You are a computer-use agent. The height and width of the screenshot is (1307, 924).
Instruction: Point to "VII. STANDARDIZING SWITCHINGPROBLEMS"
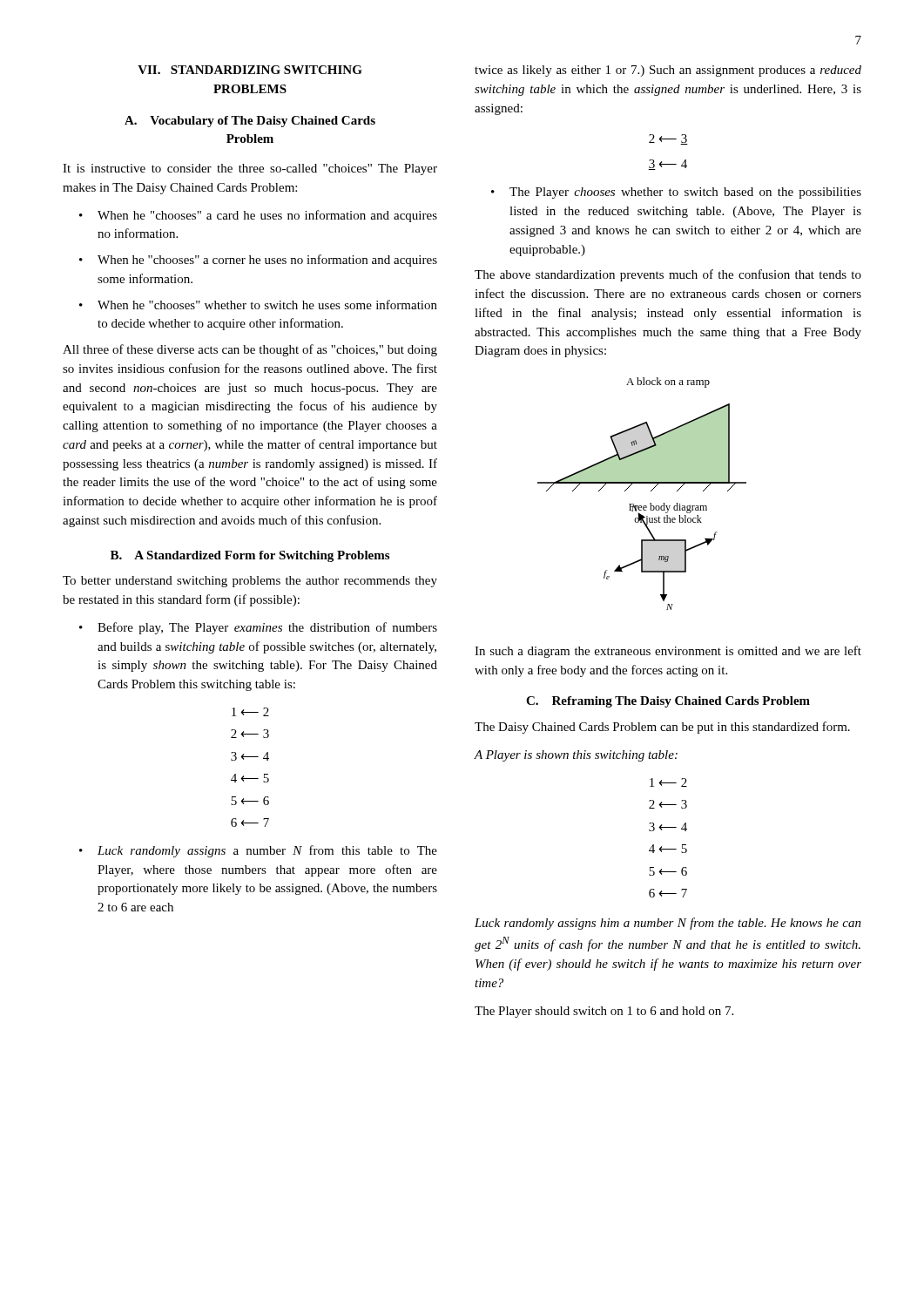pyautogui.click(x=250, y=79)
